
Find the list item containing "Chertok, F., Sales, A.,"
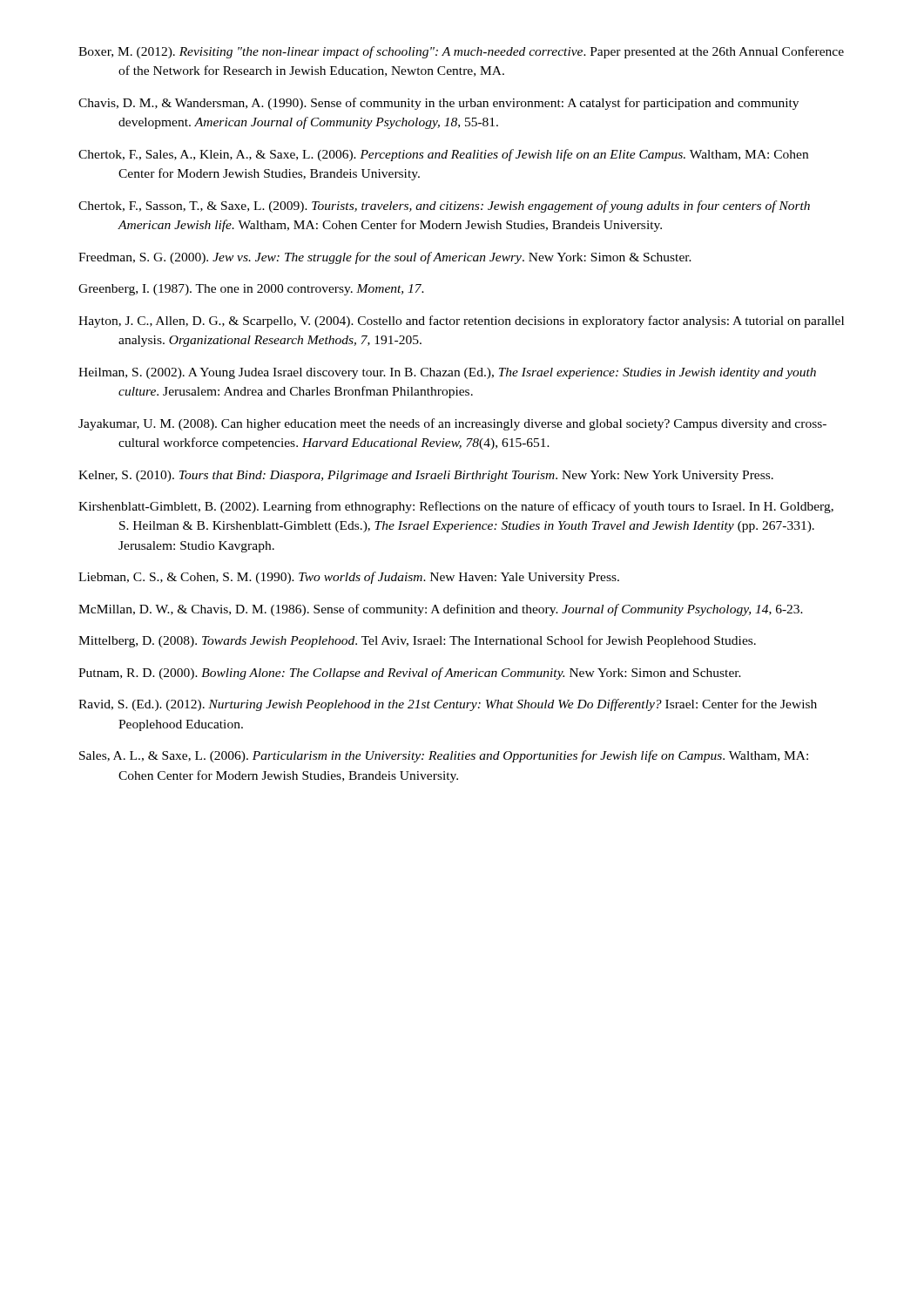(444, 163)
